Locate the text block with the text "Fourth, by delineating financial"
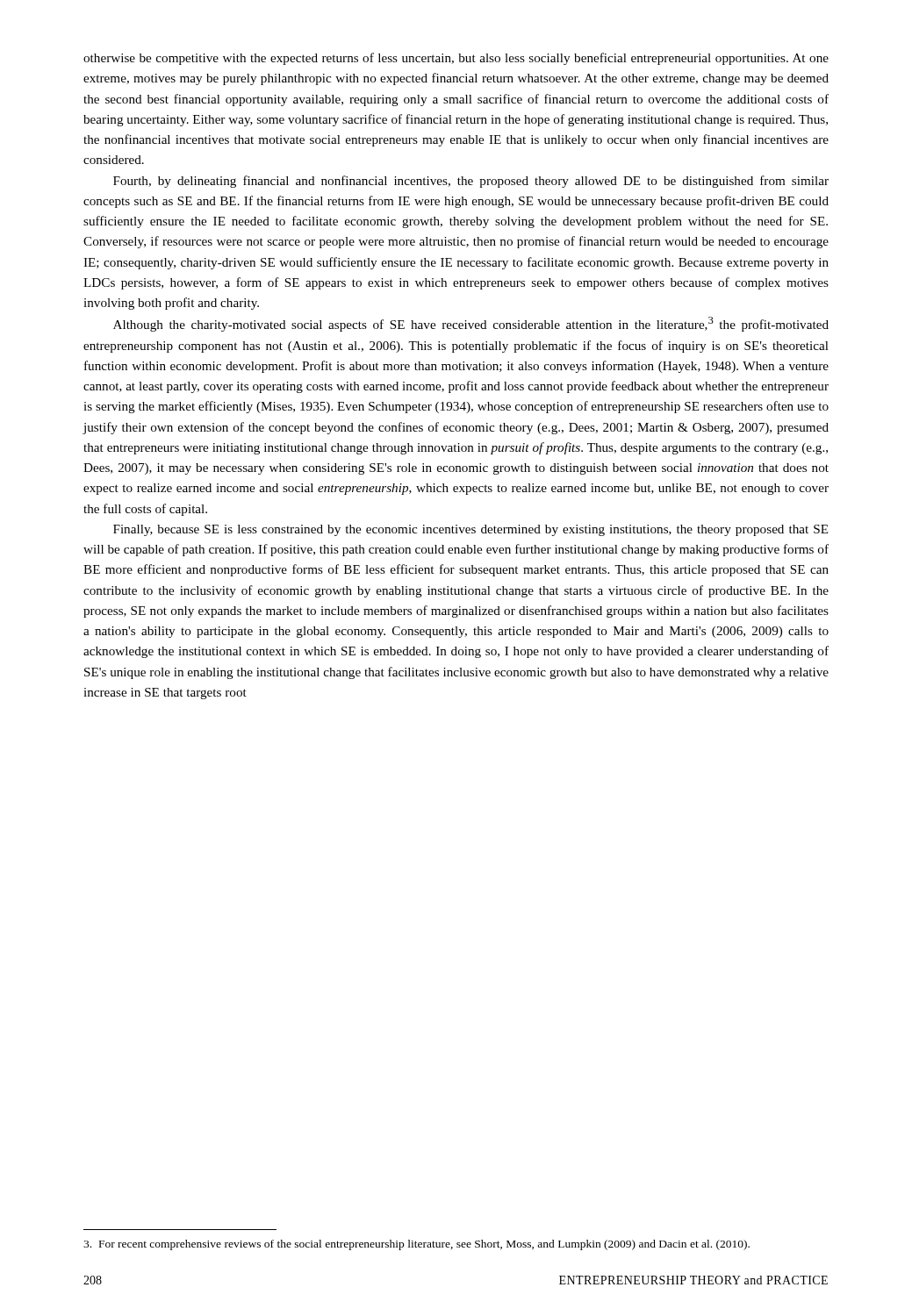This screenshot has width=912, height=1316. point(456,241)
